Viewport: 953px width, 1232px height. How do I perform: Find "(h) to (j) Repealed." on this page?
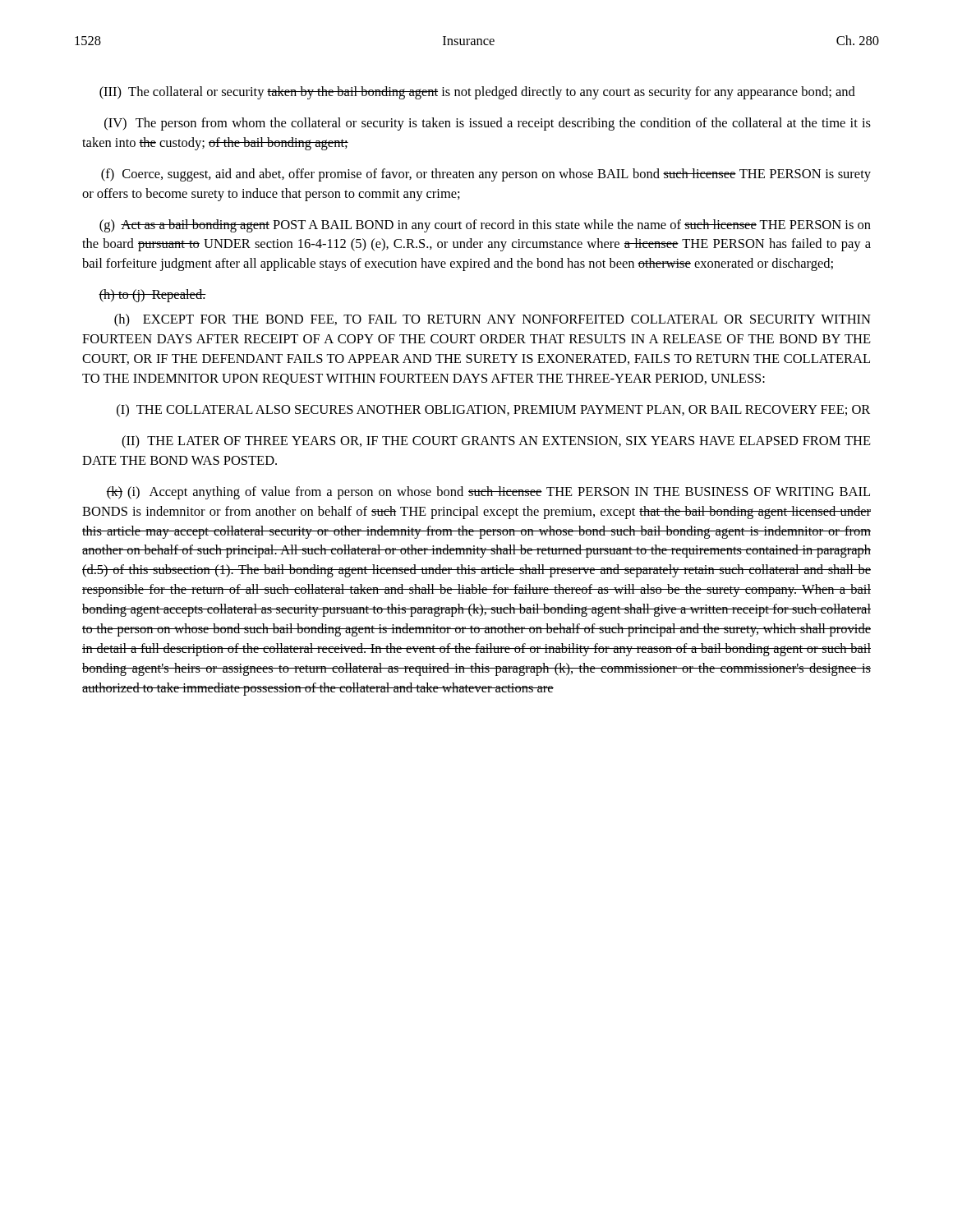coord(144,295)
